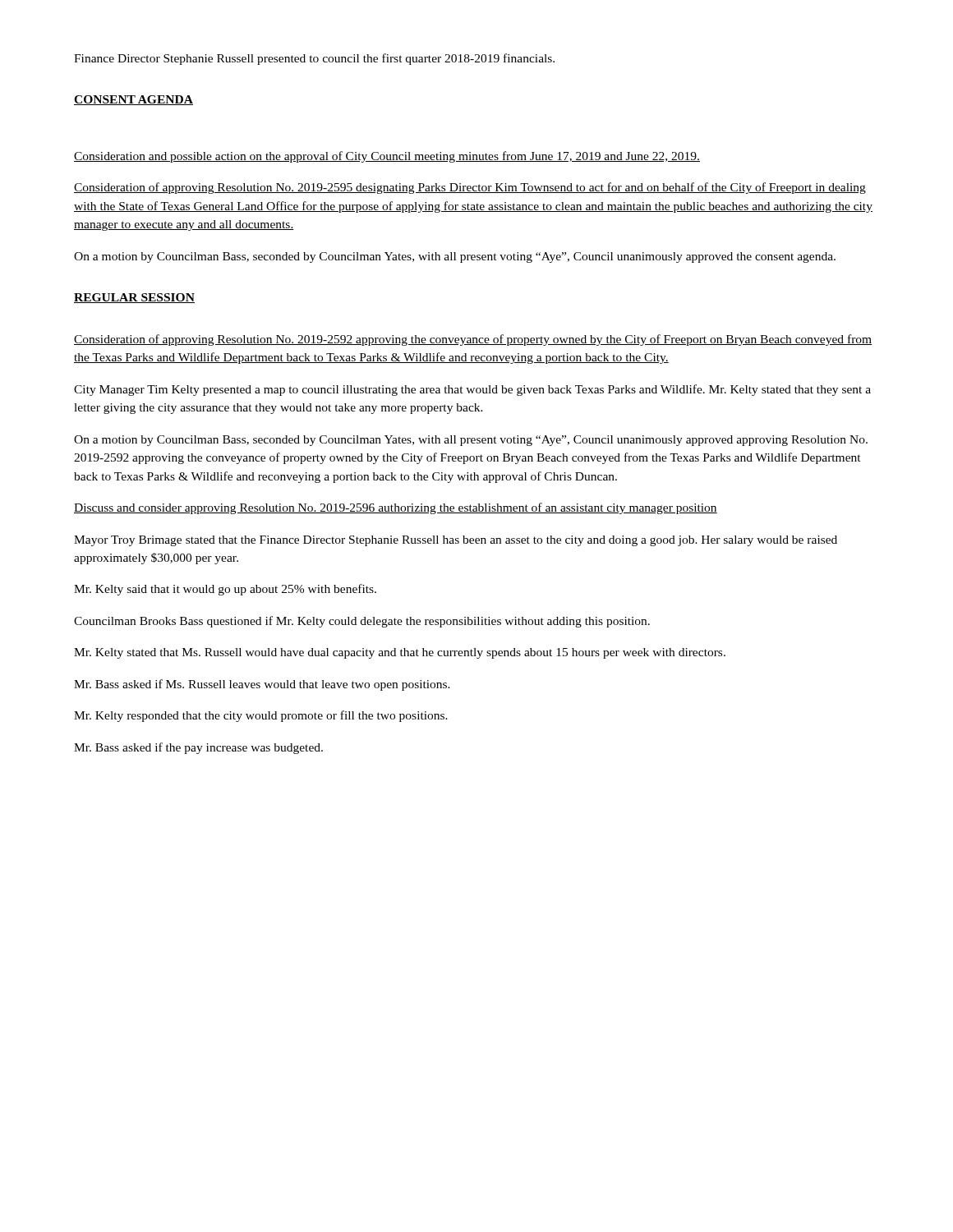Select the section header with the text "CONSENT AGENDA"
953x1232 pixels.
click(133, 100)
